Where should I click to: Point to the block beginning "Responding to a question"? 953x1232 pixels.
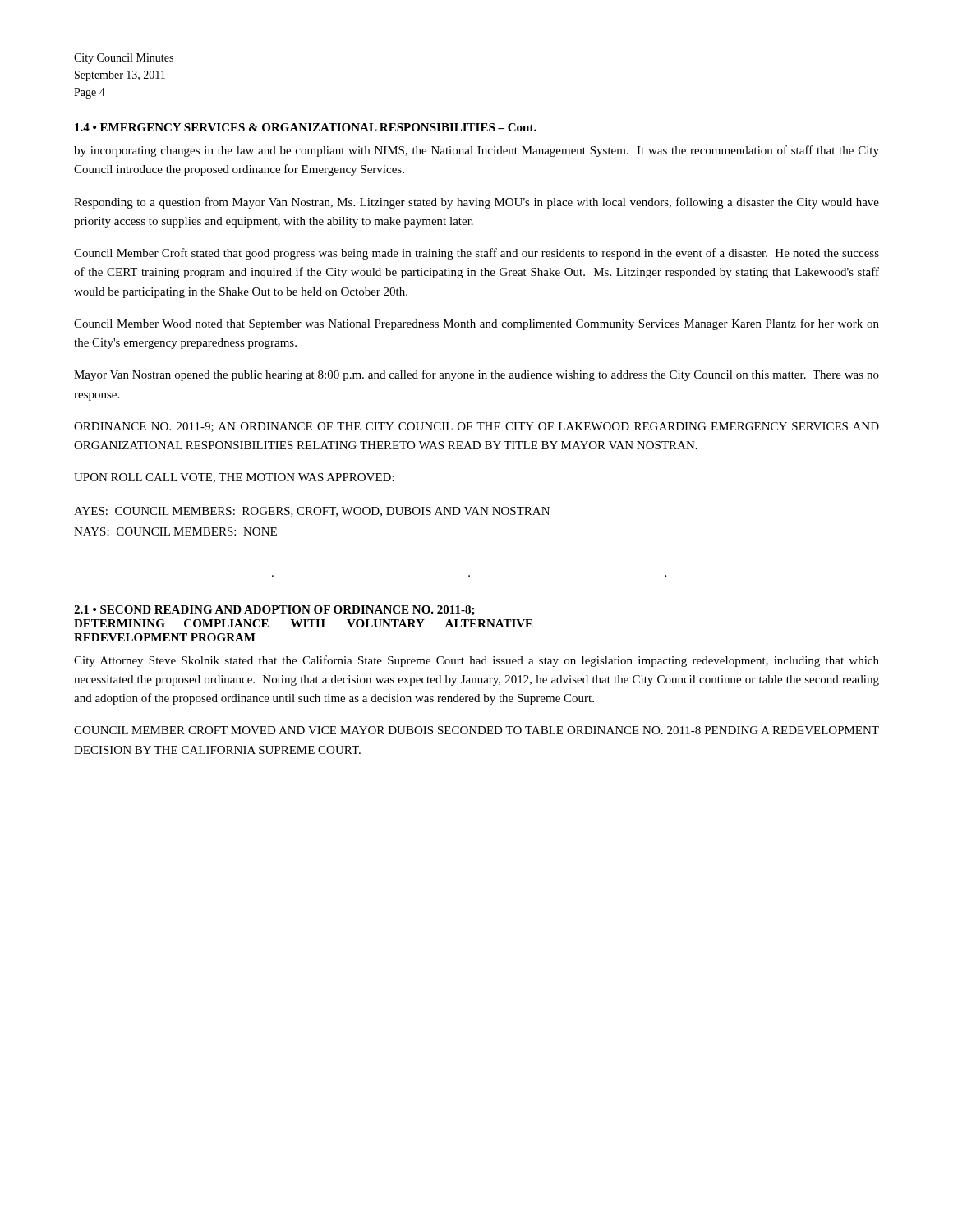pyautogui.click(x=476, y=211)
